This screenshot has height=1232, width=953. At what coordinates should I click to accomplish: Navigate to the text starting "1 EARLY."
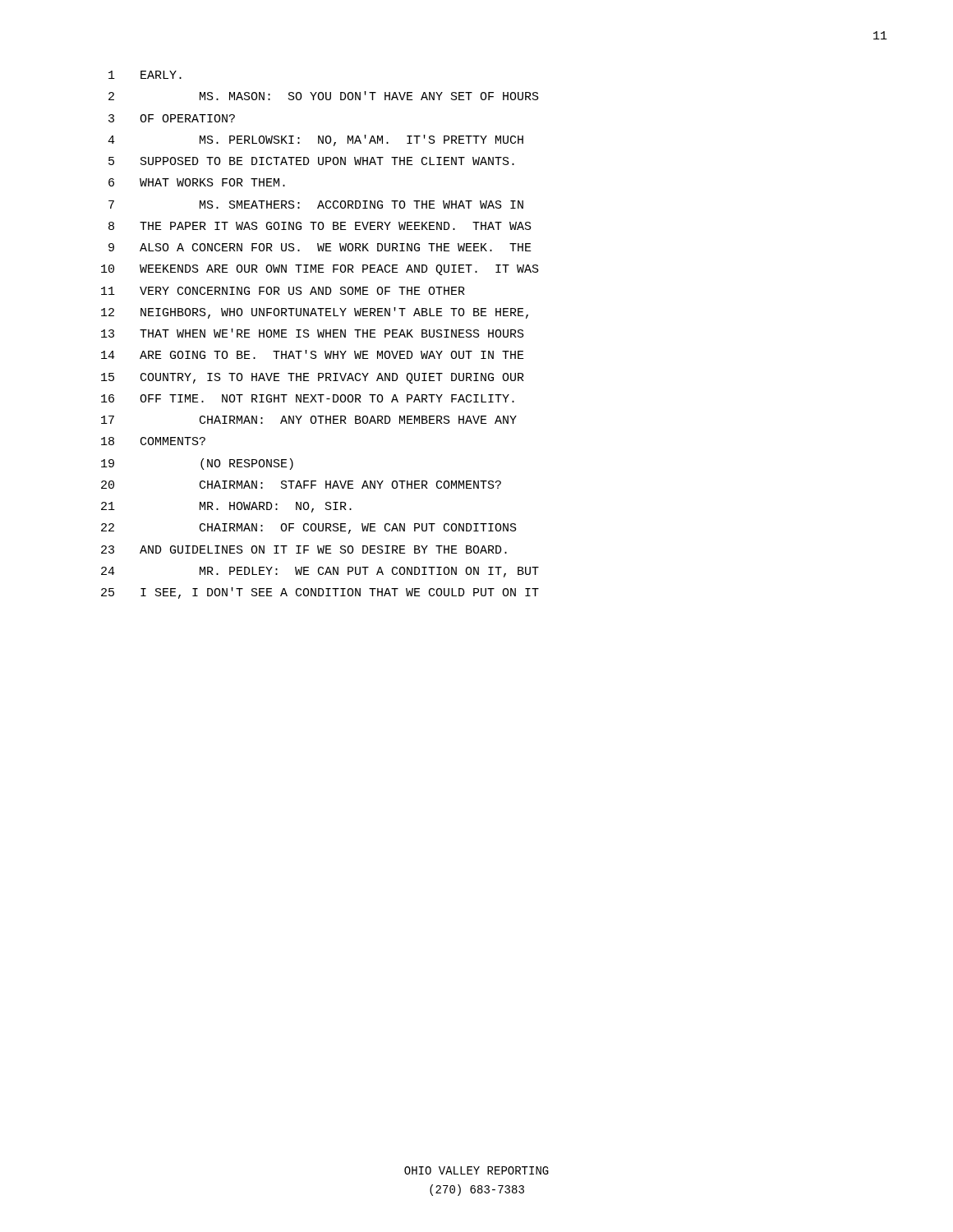[x=145, y=75]
